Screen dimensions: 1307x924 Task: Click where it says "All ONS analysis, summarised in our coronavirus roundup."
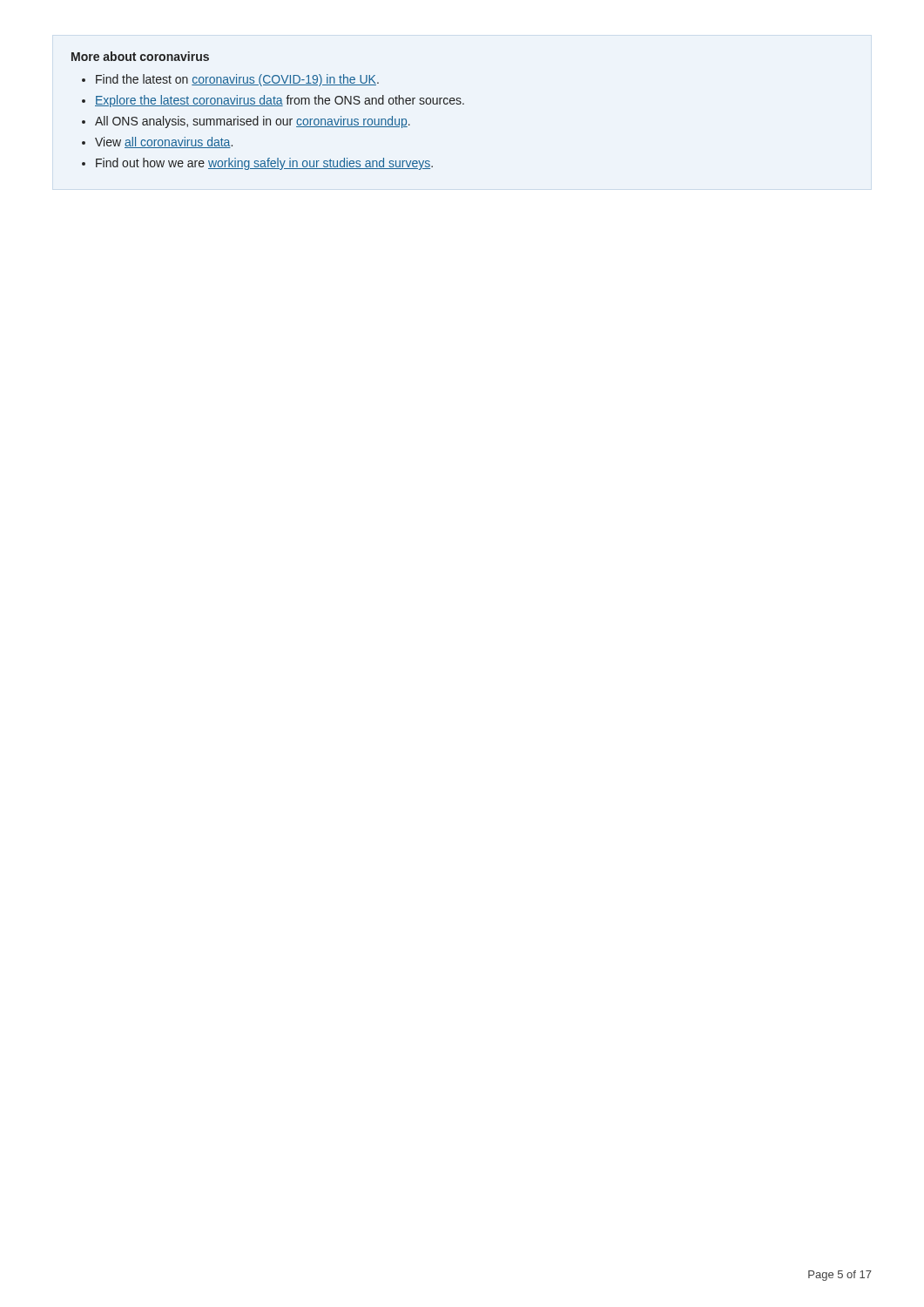(x=253, y=121)
